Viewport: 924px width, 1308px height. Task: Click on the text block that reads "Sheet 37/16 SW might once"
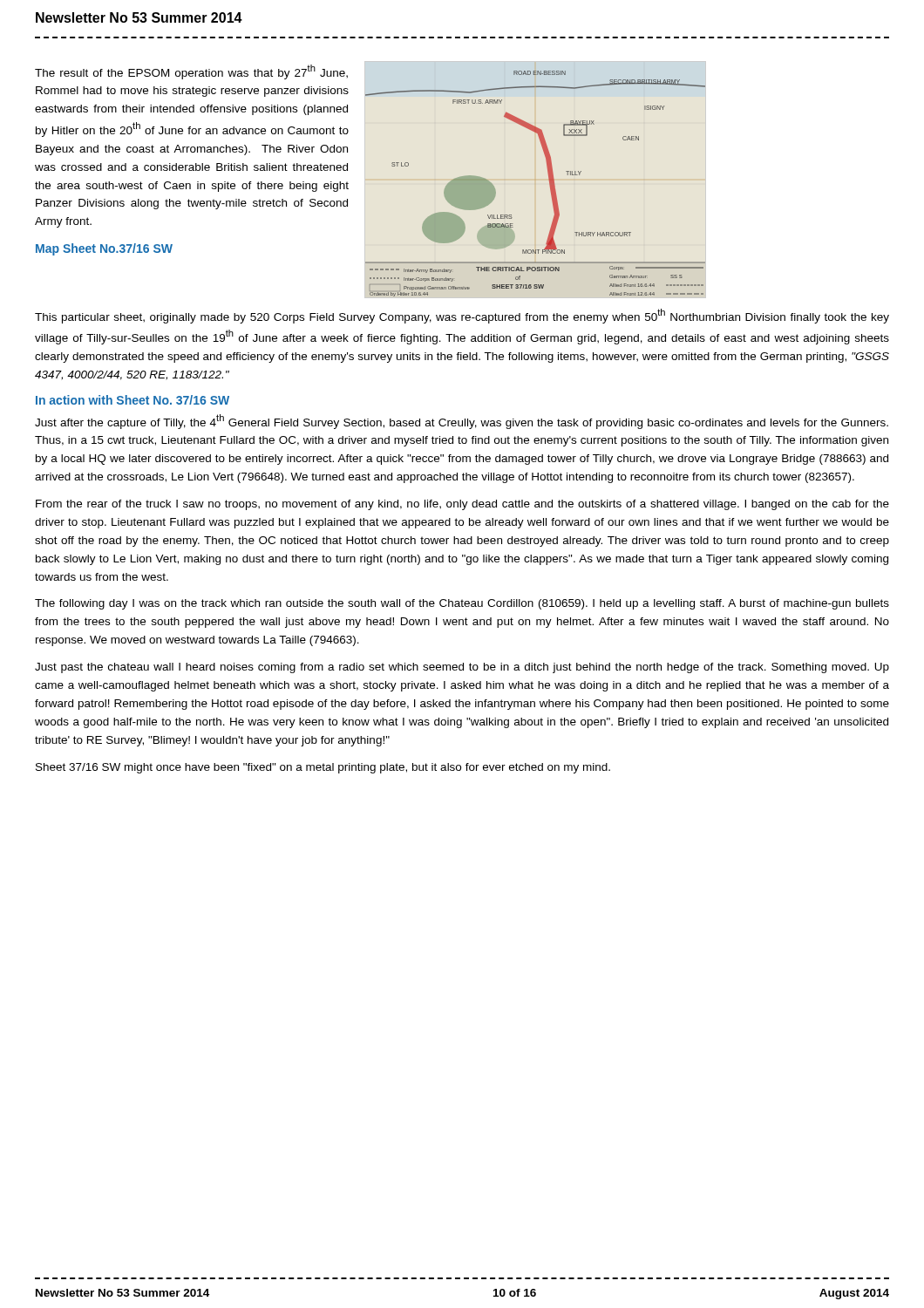pos(323,767)
